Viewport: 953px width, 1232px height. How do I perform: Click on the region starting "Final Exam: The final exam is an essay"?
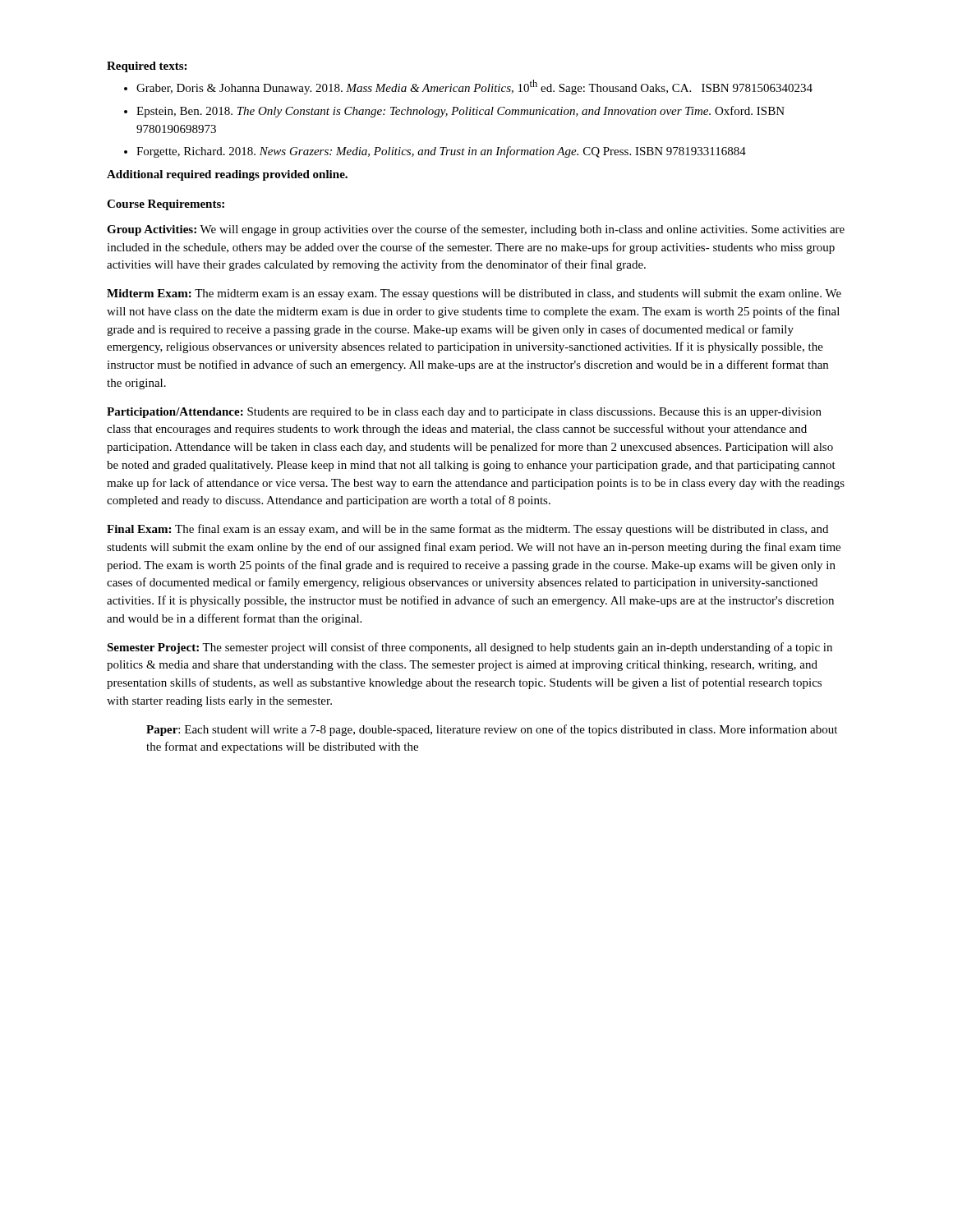click(x=474, y=574)
